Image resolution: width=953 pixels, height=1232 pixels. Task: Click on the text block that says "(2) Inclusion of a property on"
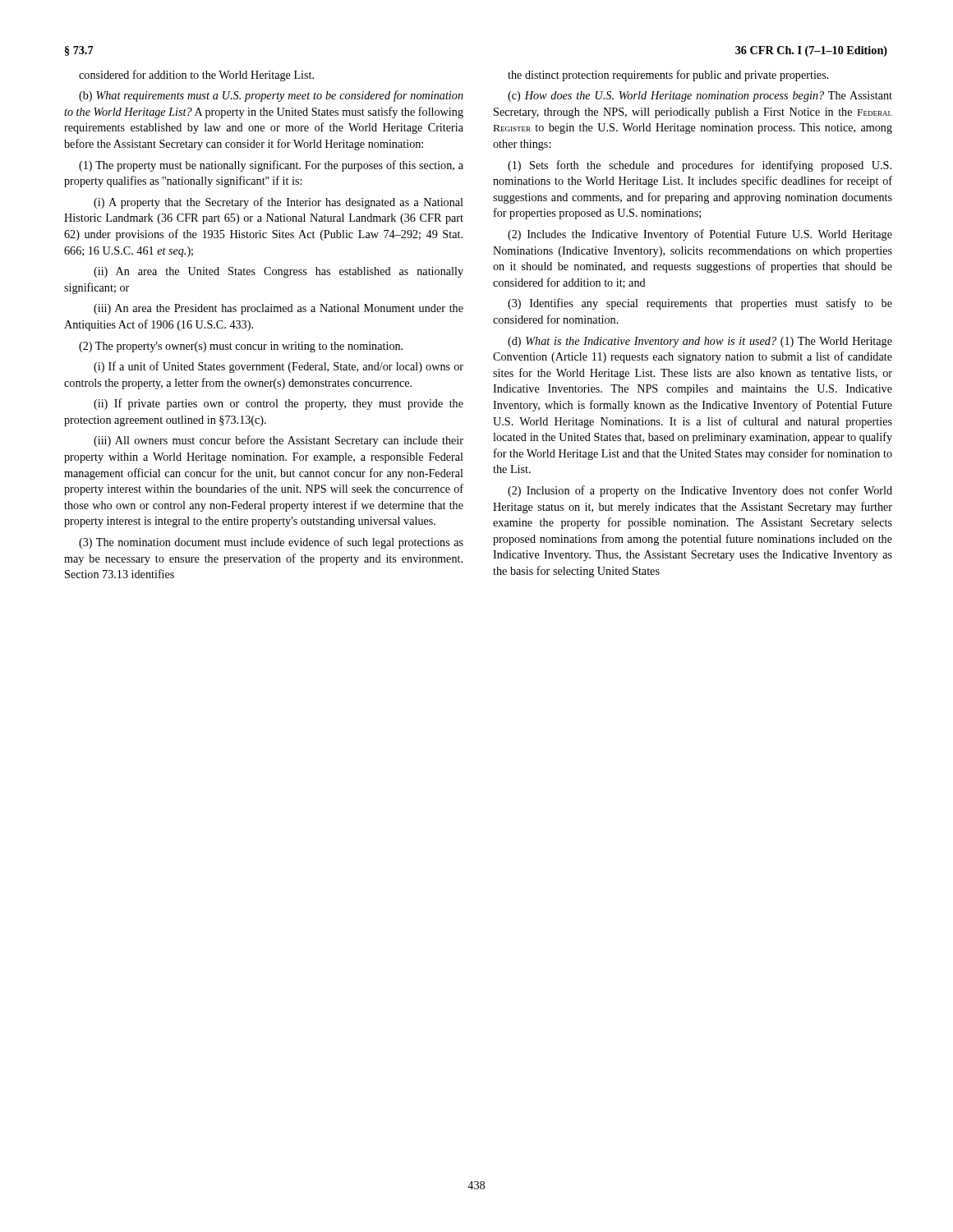click(x=693, y=531)
